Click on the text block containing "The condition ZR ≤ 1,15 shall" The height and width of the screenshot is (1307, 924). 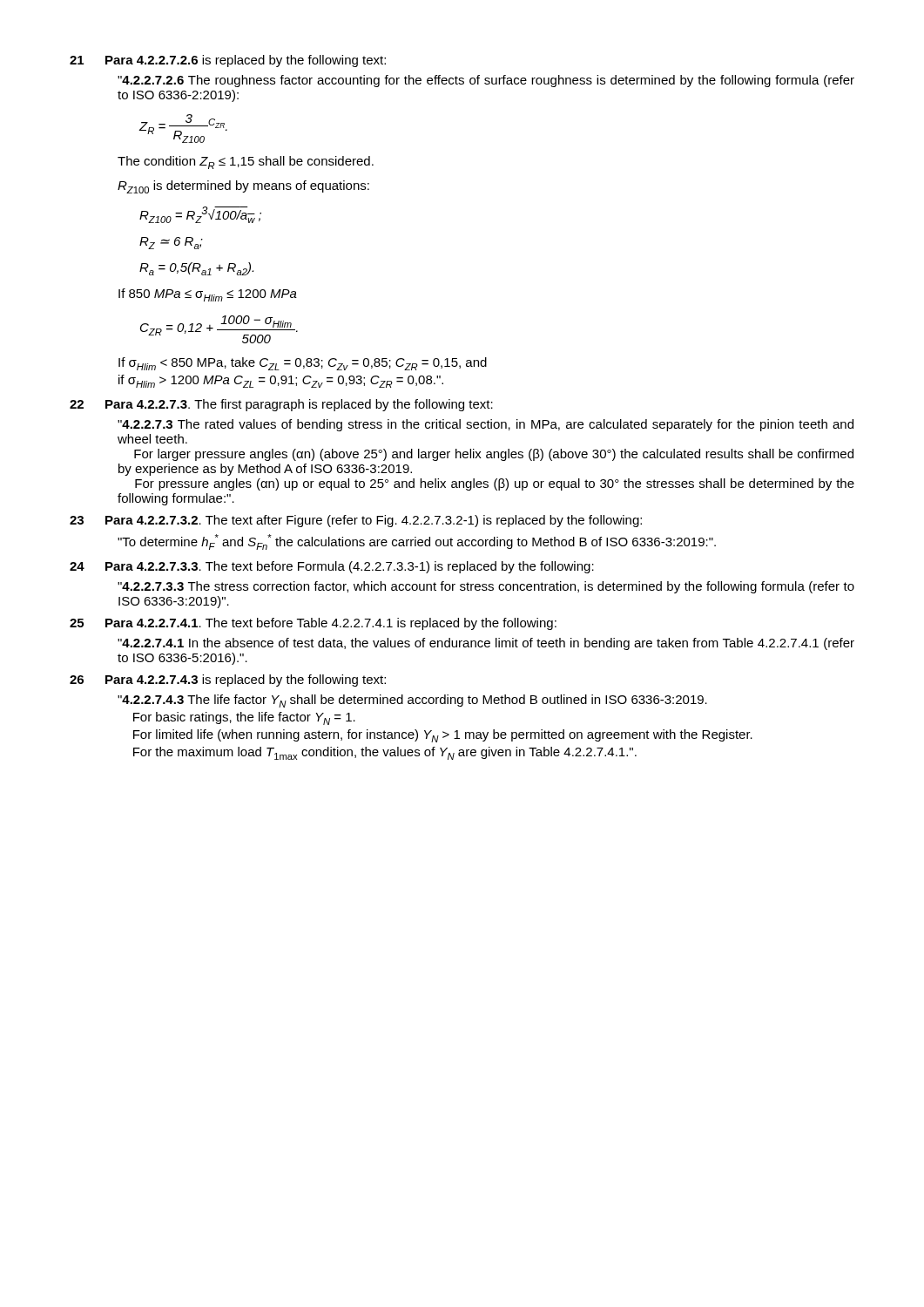pyautogui.click(x=246, y=163)
